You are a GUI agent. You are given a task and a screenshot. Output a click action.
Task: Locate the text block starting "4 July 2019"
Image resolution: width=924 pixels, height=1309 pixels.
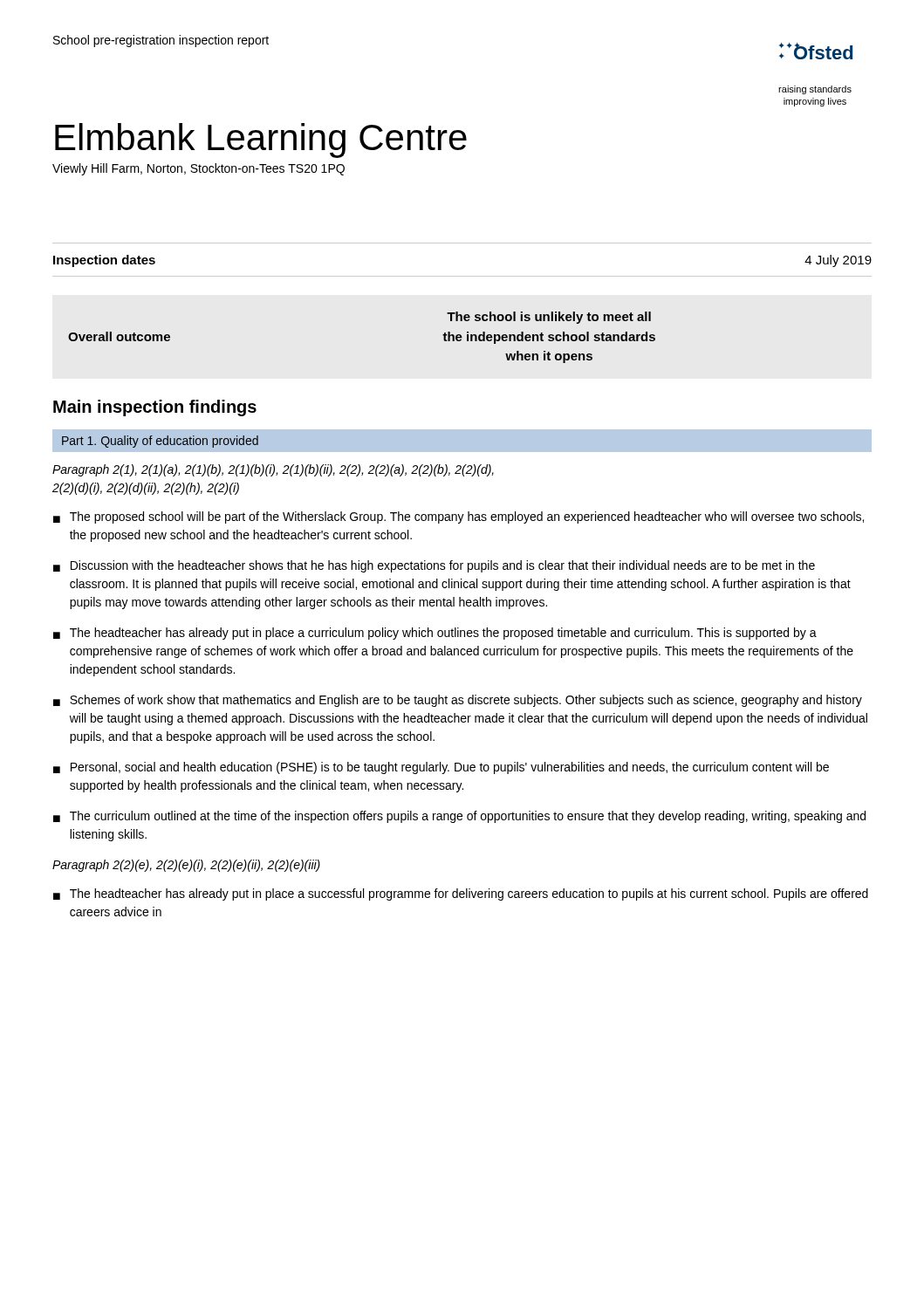[838, 260]
